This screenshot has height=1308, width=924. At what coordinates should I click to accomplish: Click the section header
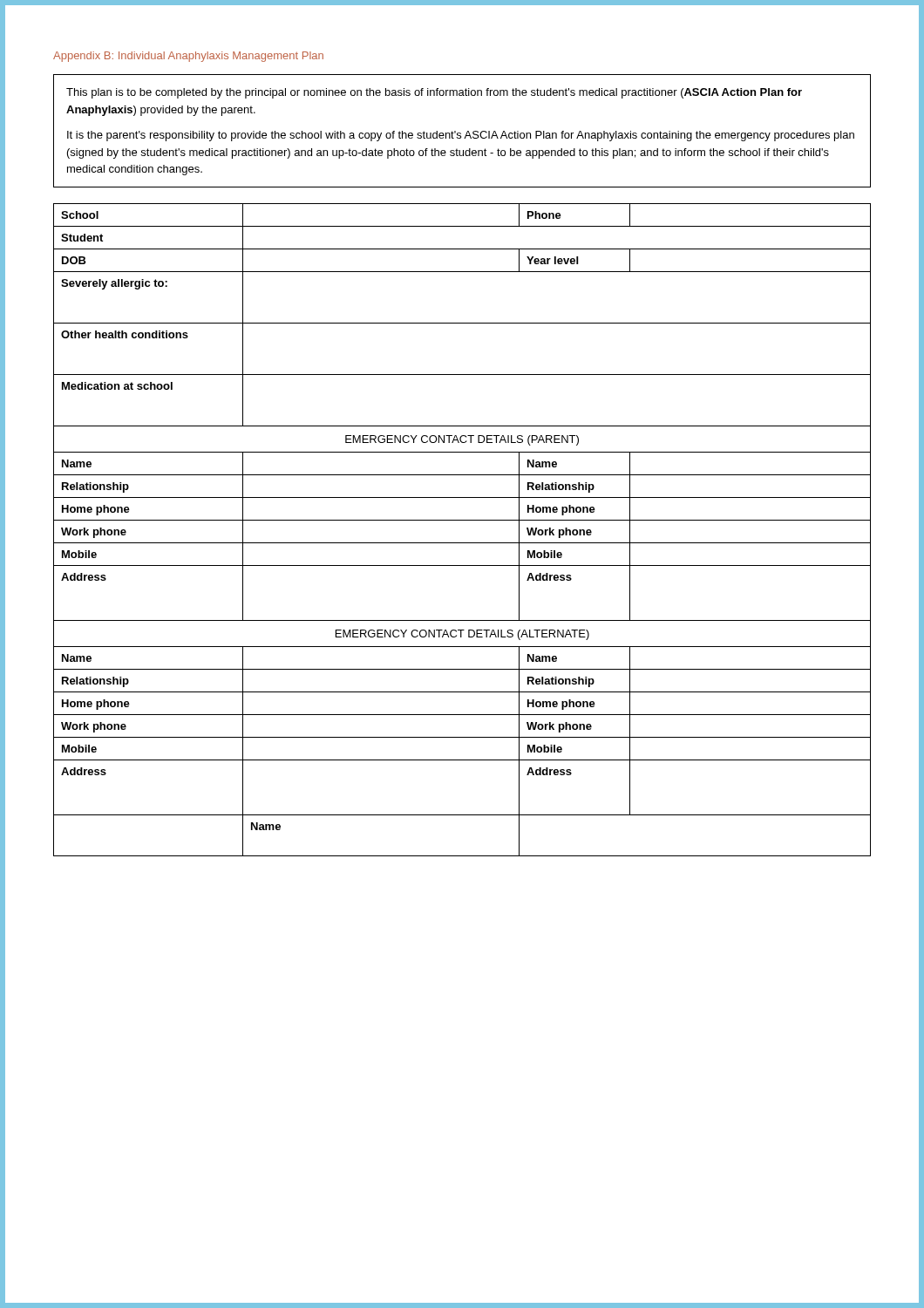[189, 55]
